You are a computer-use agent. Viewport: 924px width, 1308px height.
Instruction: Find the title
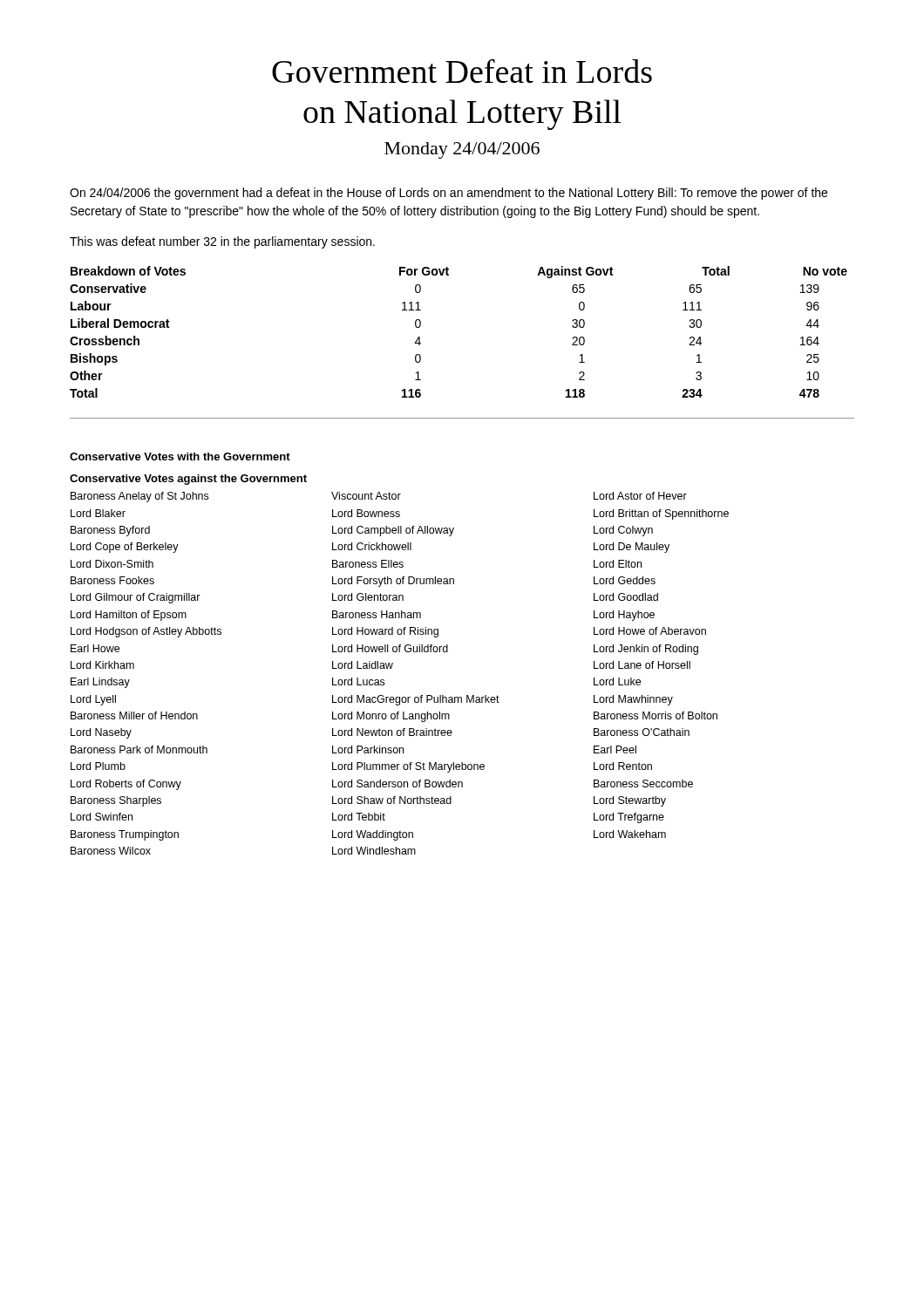click(x=462, y=106)
